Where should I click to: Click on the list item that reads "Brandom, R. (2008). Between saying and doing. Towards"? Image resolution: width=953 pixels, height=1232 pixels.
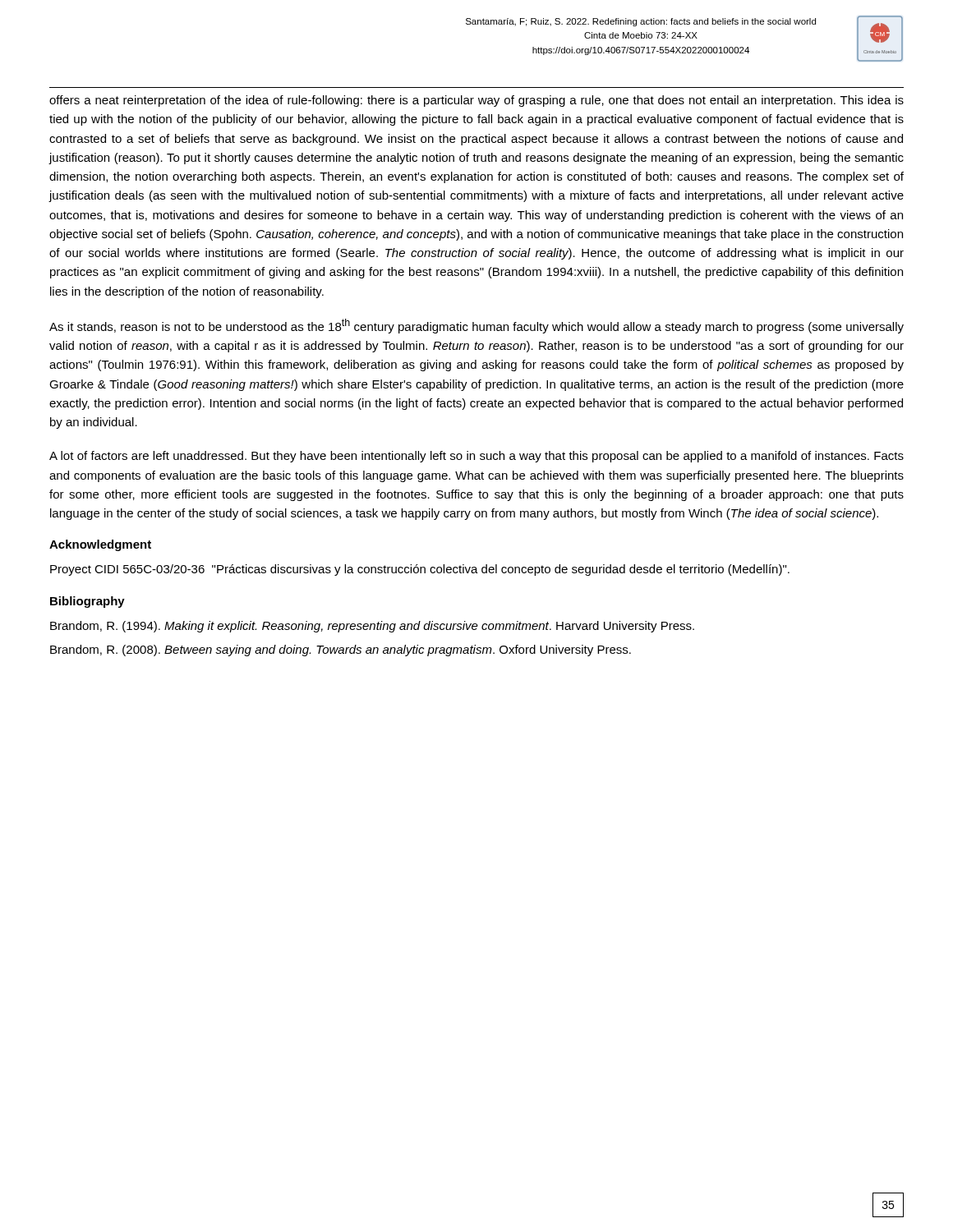coord(341,649)
